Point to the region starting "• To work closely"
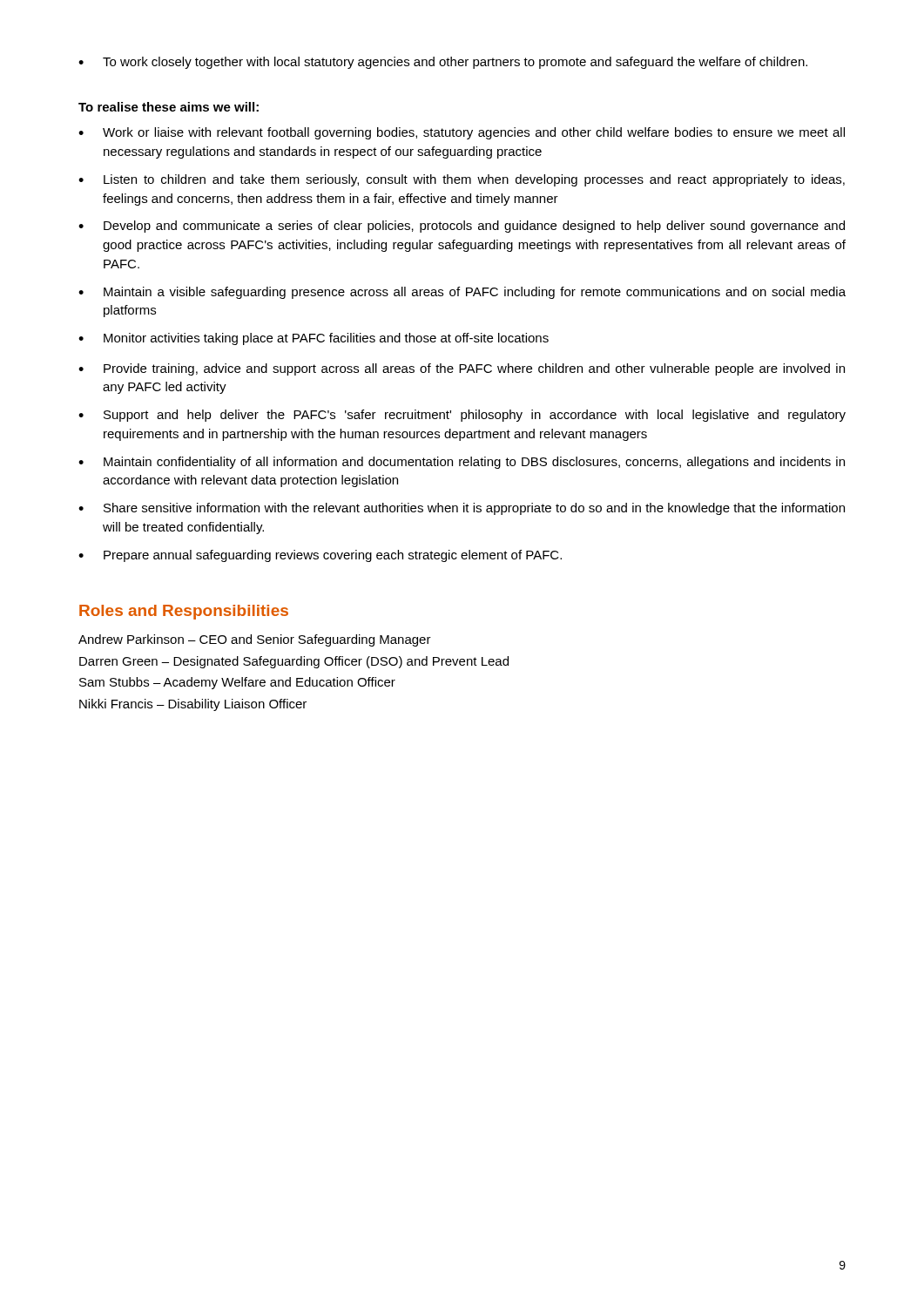The height and width of the screenshot is (1307, 924). pos(462,63)
